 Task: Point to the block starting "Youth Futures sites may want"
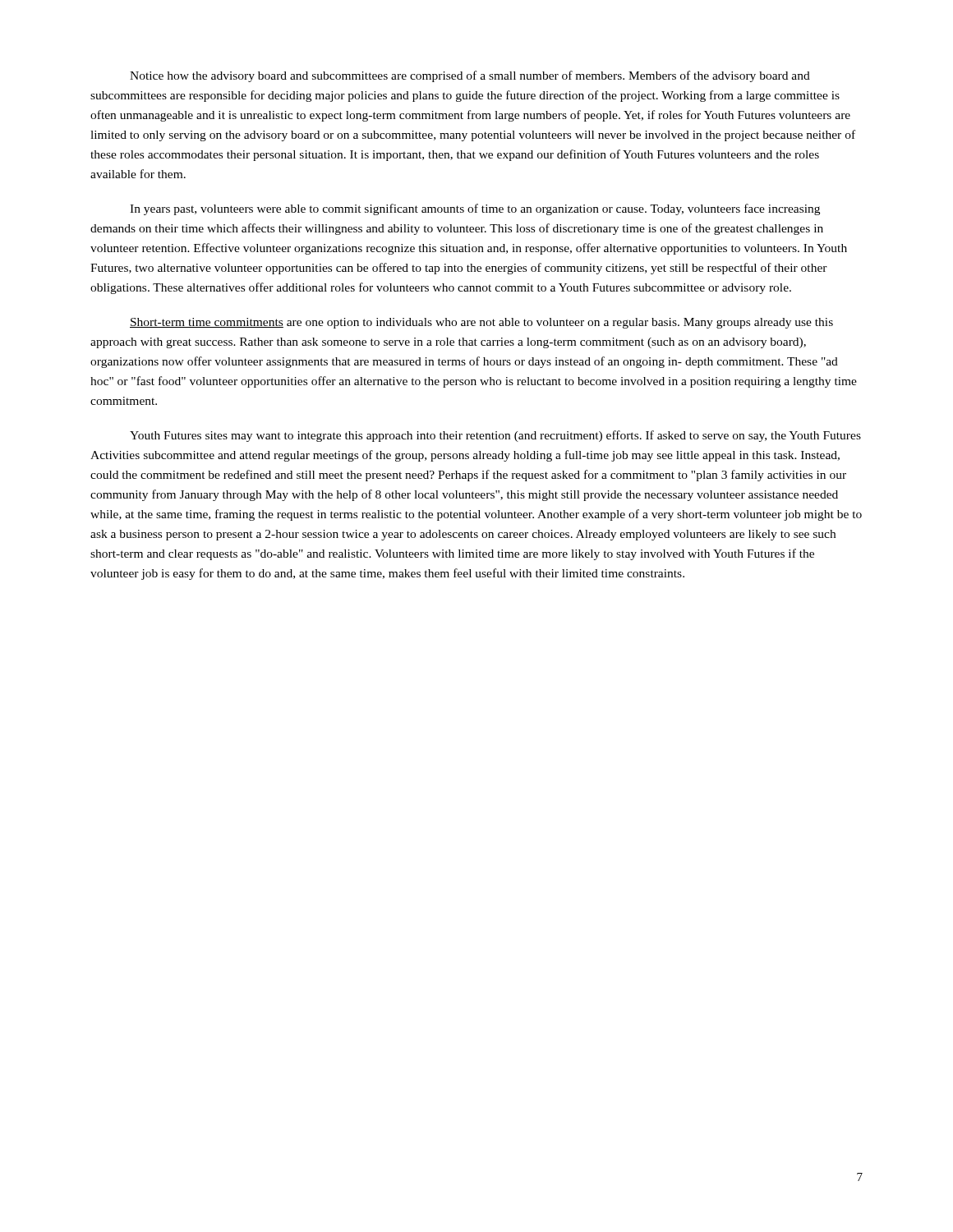tap(476, 505)
